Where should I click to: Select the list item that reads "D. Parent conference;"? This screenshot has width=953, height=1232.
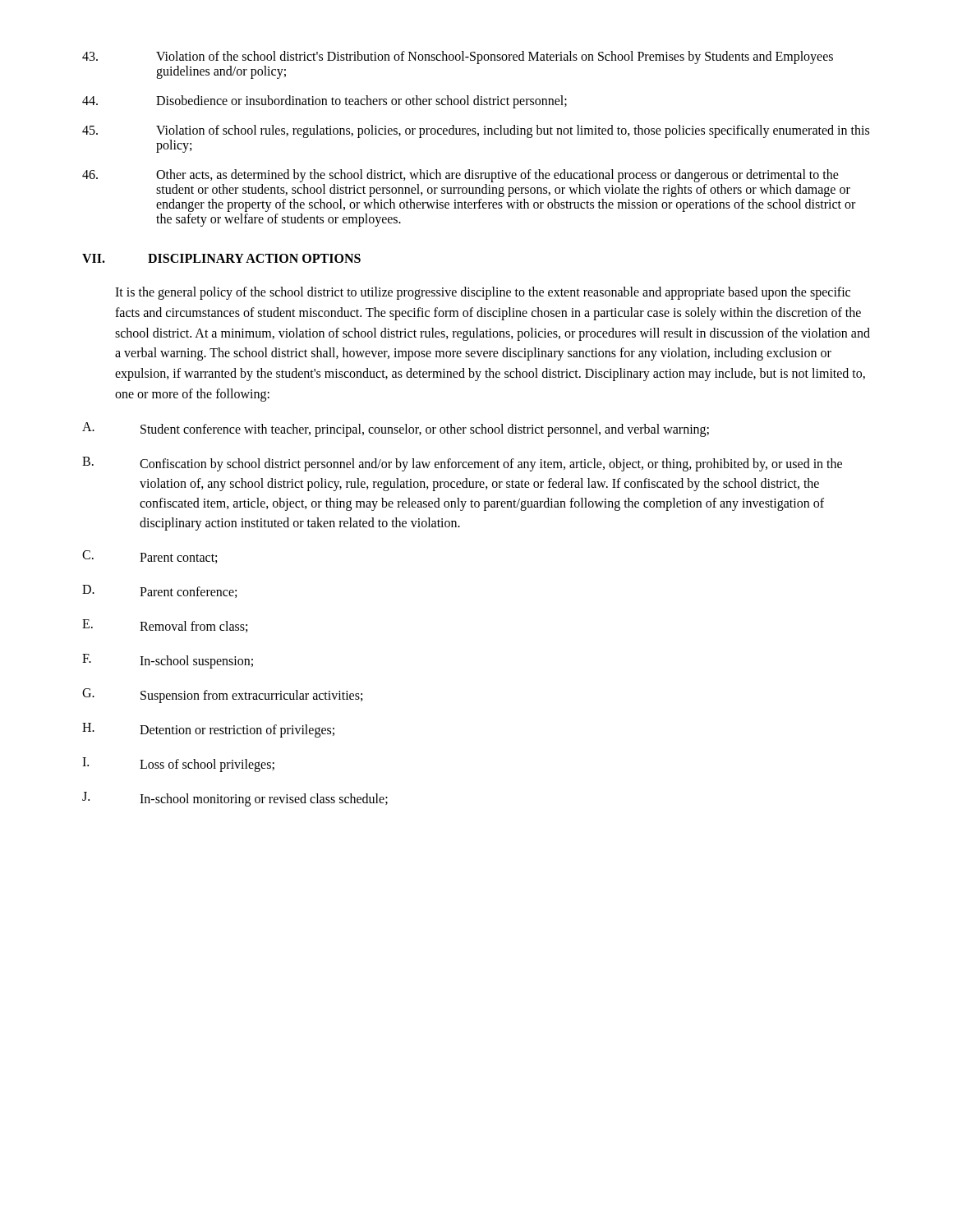tap(159, 591)
